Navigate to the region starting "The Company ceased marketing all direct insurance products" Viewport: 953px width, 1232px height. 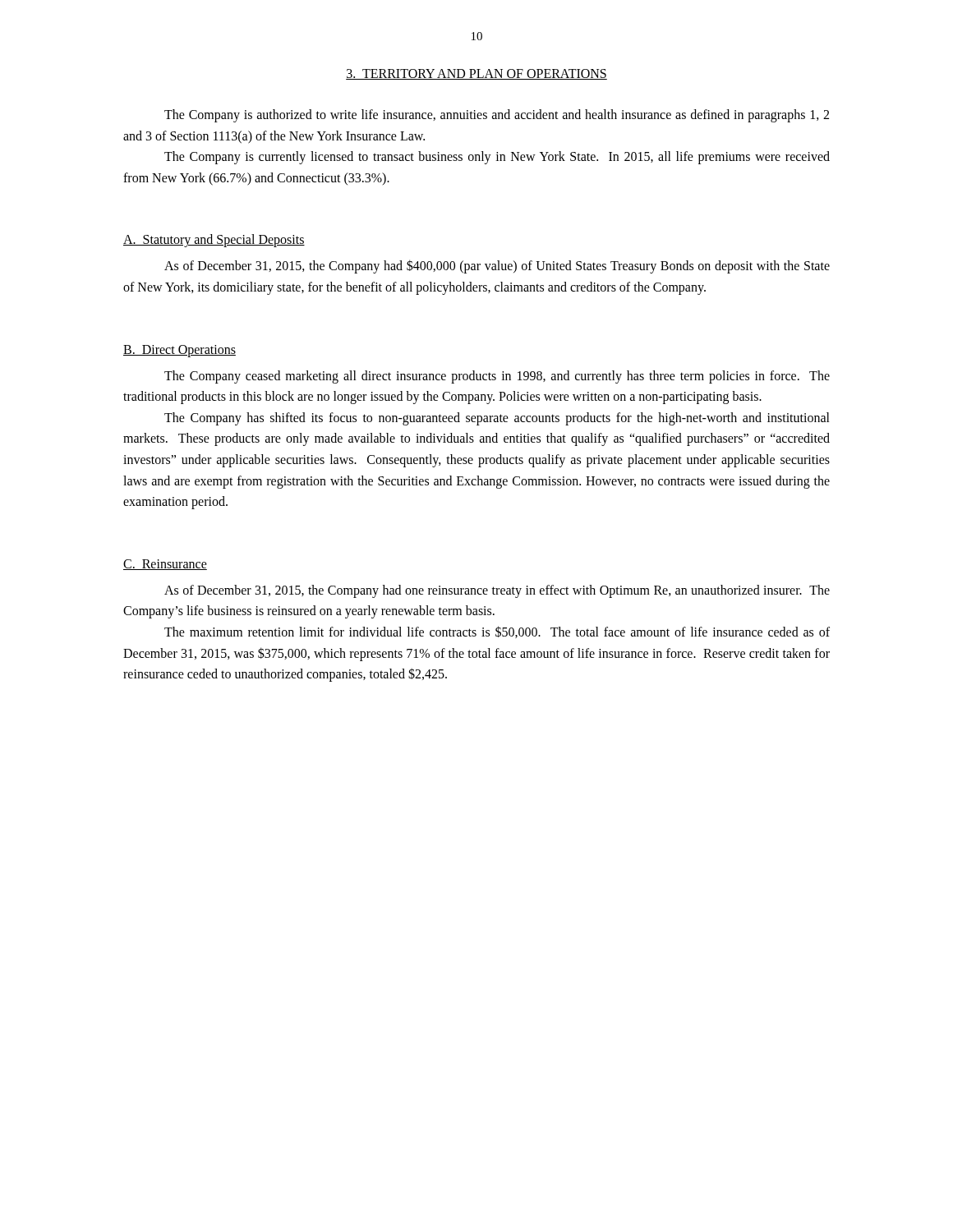coord(476,386)
